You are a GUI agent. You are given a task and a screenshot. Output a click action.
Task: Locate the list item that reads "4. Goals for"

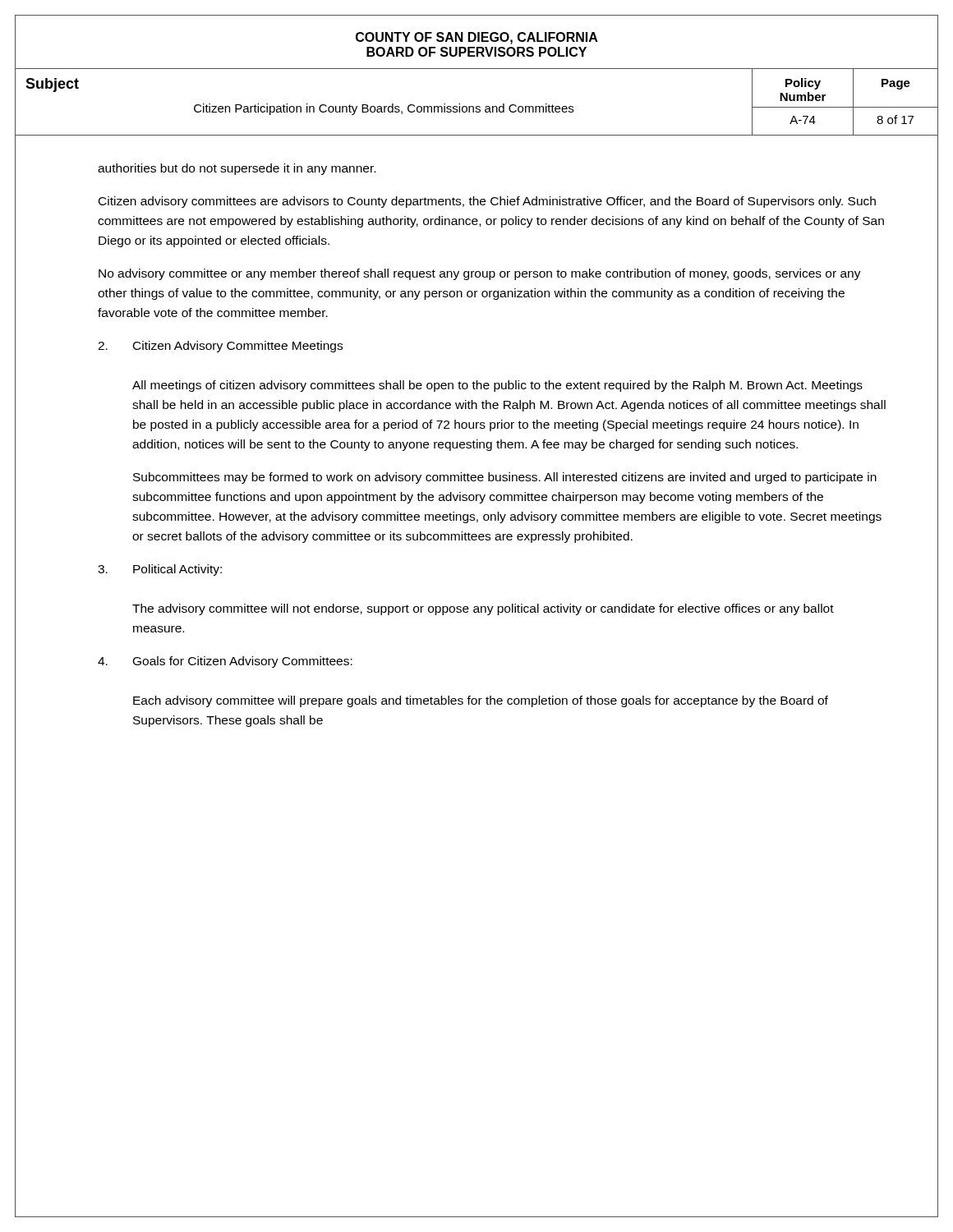click(225, 662)
